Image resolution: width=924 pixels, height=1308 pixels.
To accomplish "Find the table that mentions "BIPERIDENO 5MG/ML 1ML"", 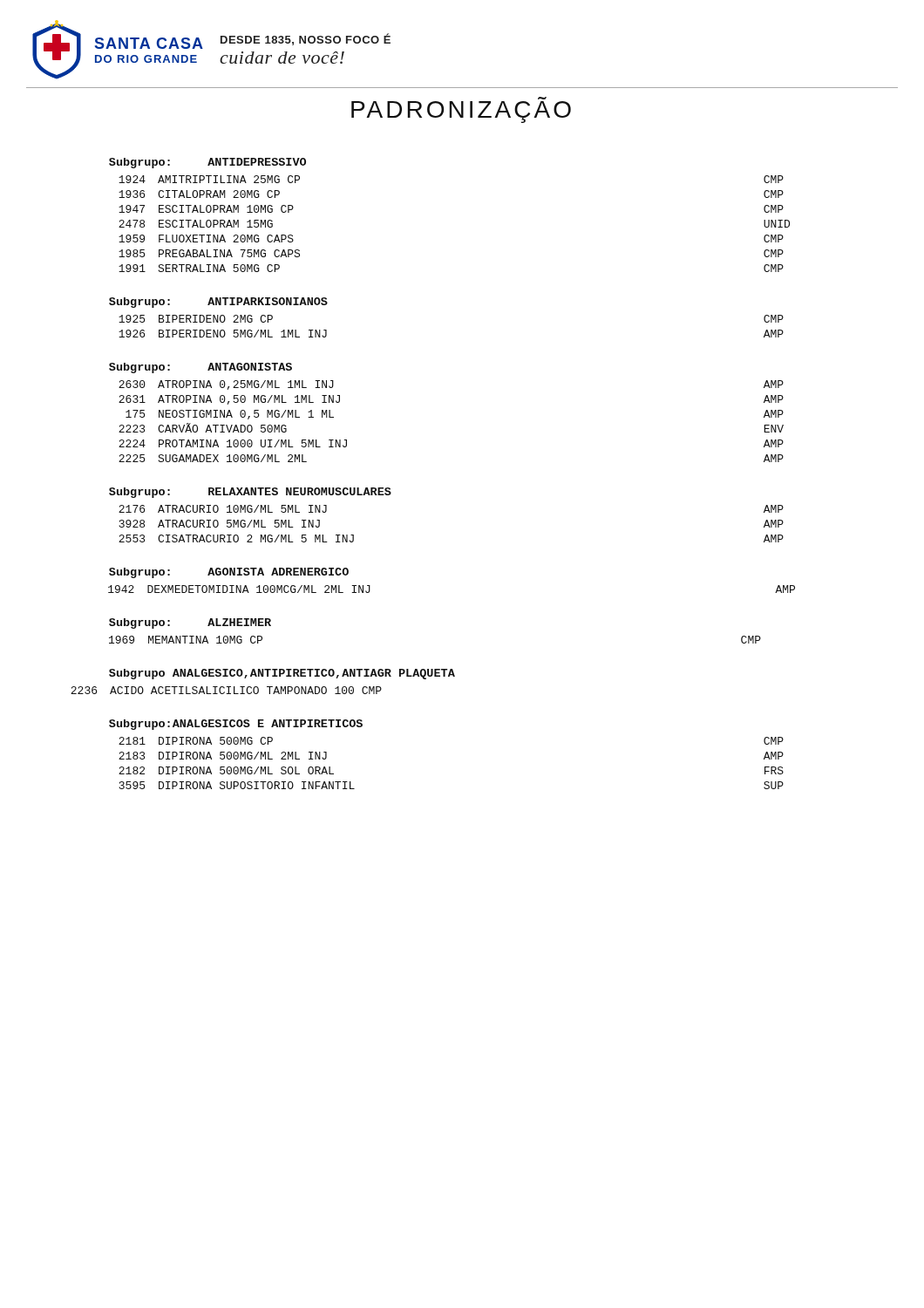I will pyautogui.click(x=462, y=327).
